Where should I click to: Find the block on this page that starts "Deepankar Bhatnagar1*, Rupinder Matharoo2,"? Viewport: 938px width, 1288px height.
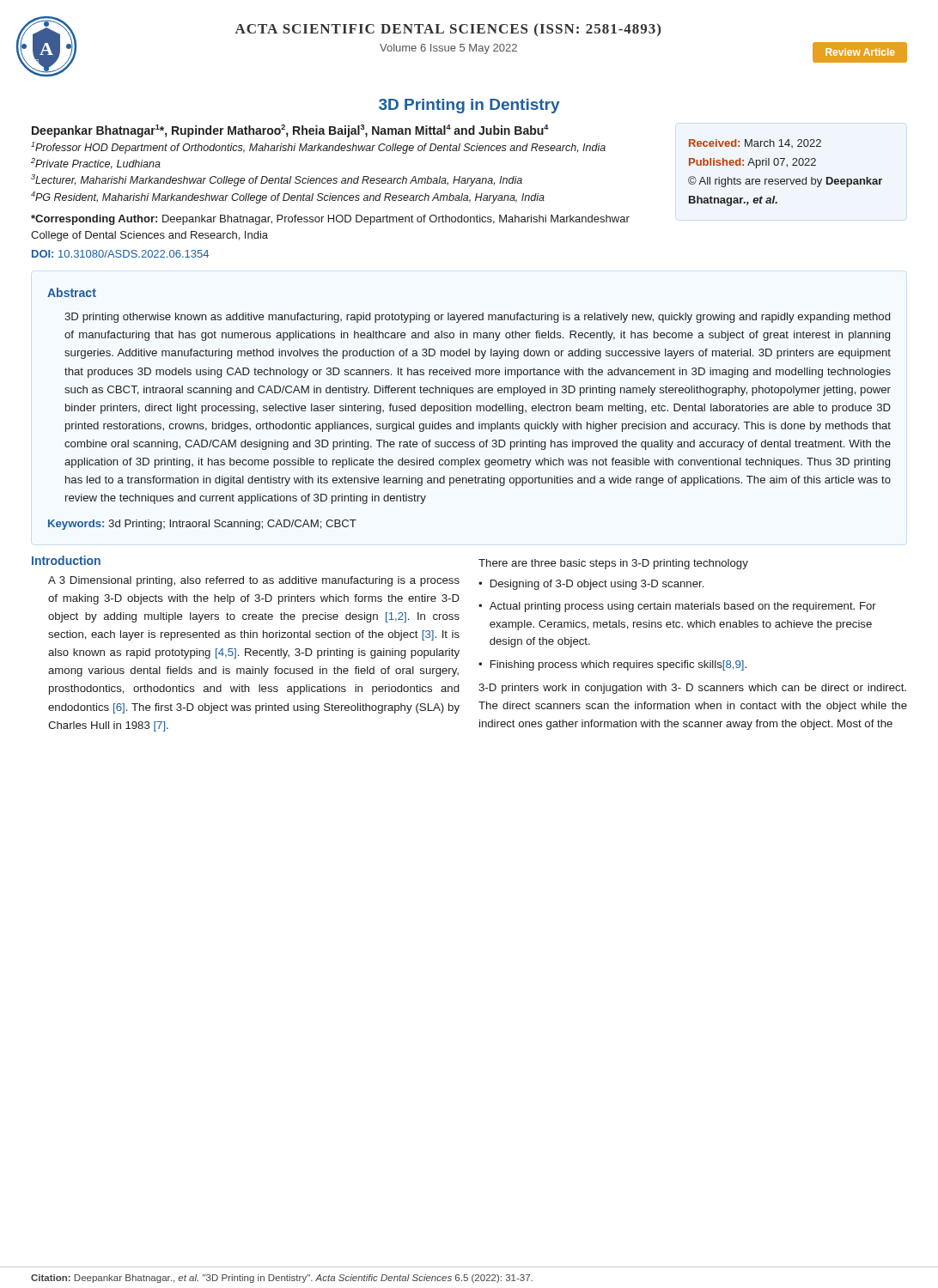(290, 131)
